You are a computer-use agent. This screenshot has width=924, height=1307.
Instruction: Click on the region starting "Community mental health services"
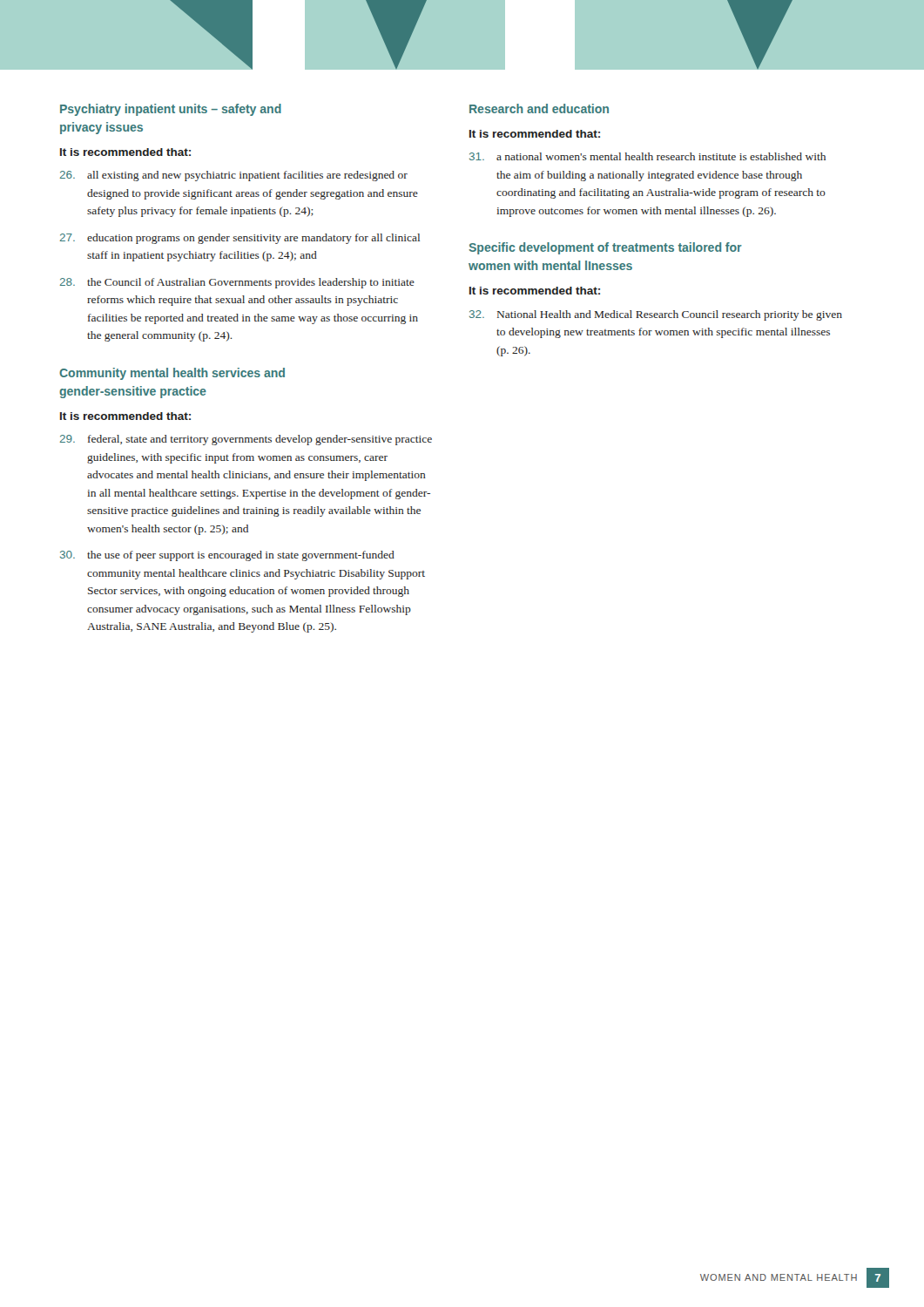172,382
